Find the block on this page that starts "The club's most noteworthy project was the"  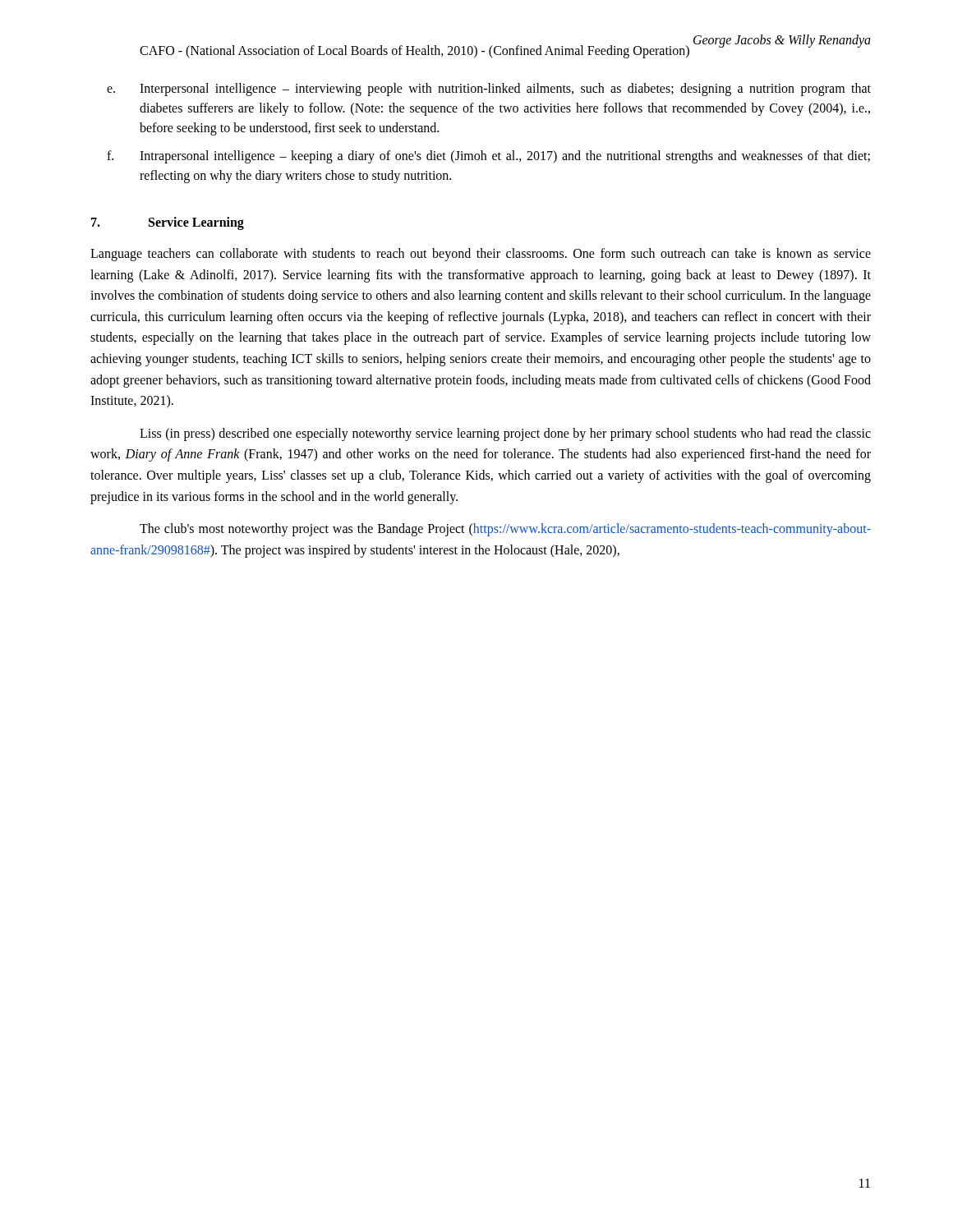(x=481, y=539)
